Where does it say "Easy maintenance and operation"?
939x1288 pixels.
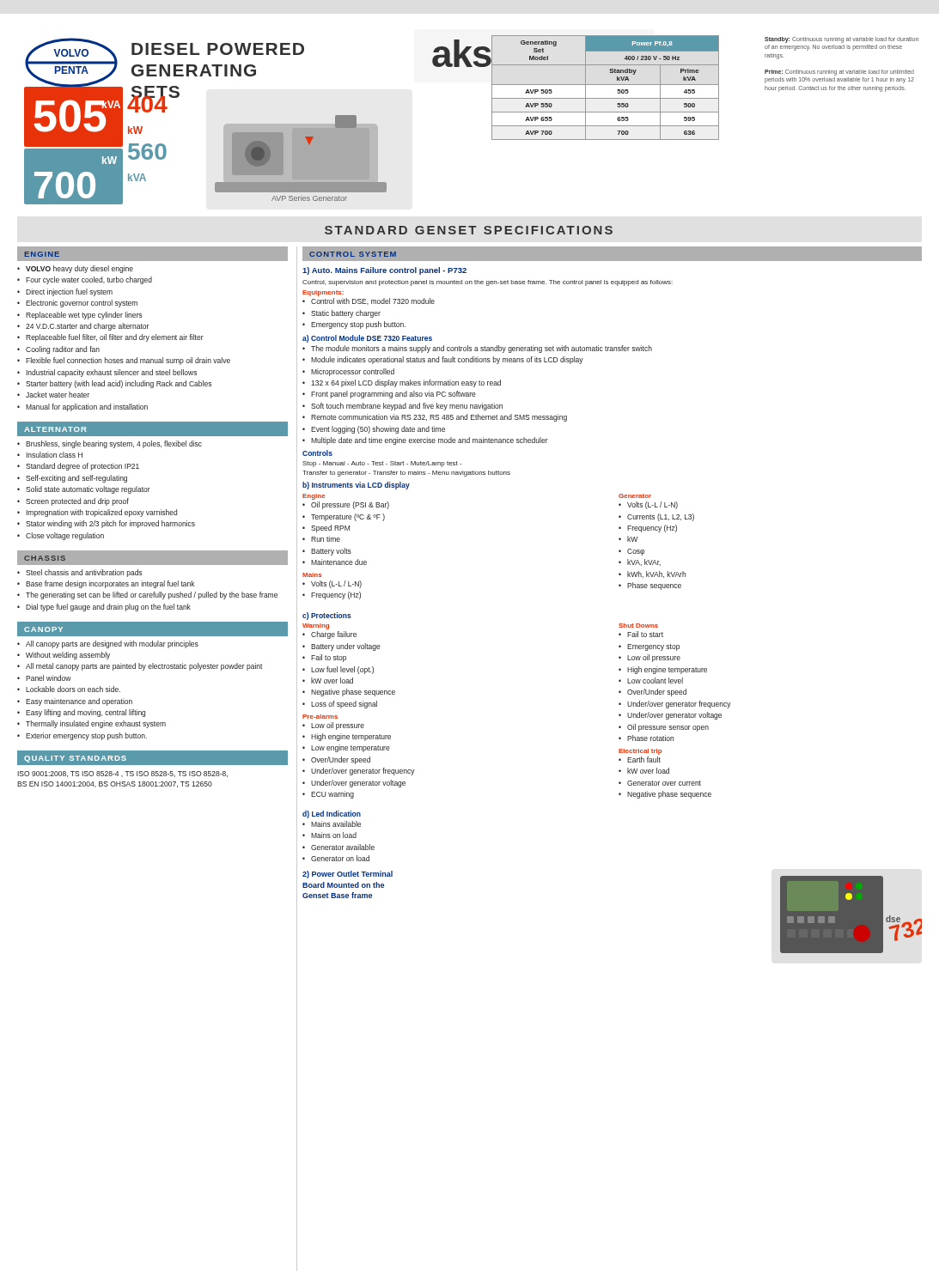click(x=79, y=701)
